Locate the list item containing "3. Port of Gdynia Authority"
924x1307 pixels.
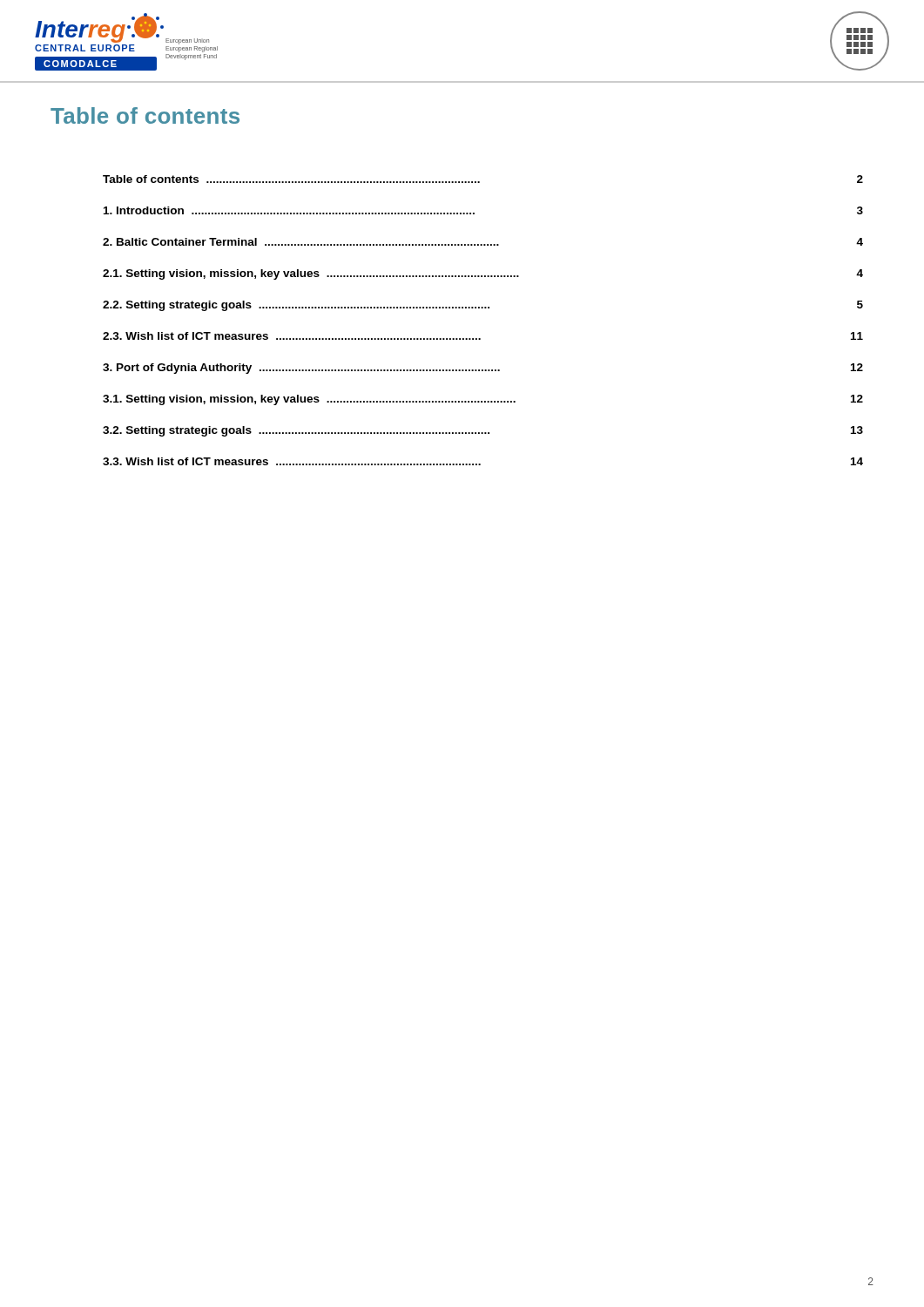(x=483, y=367)
